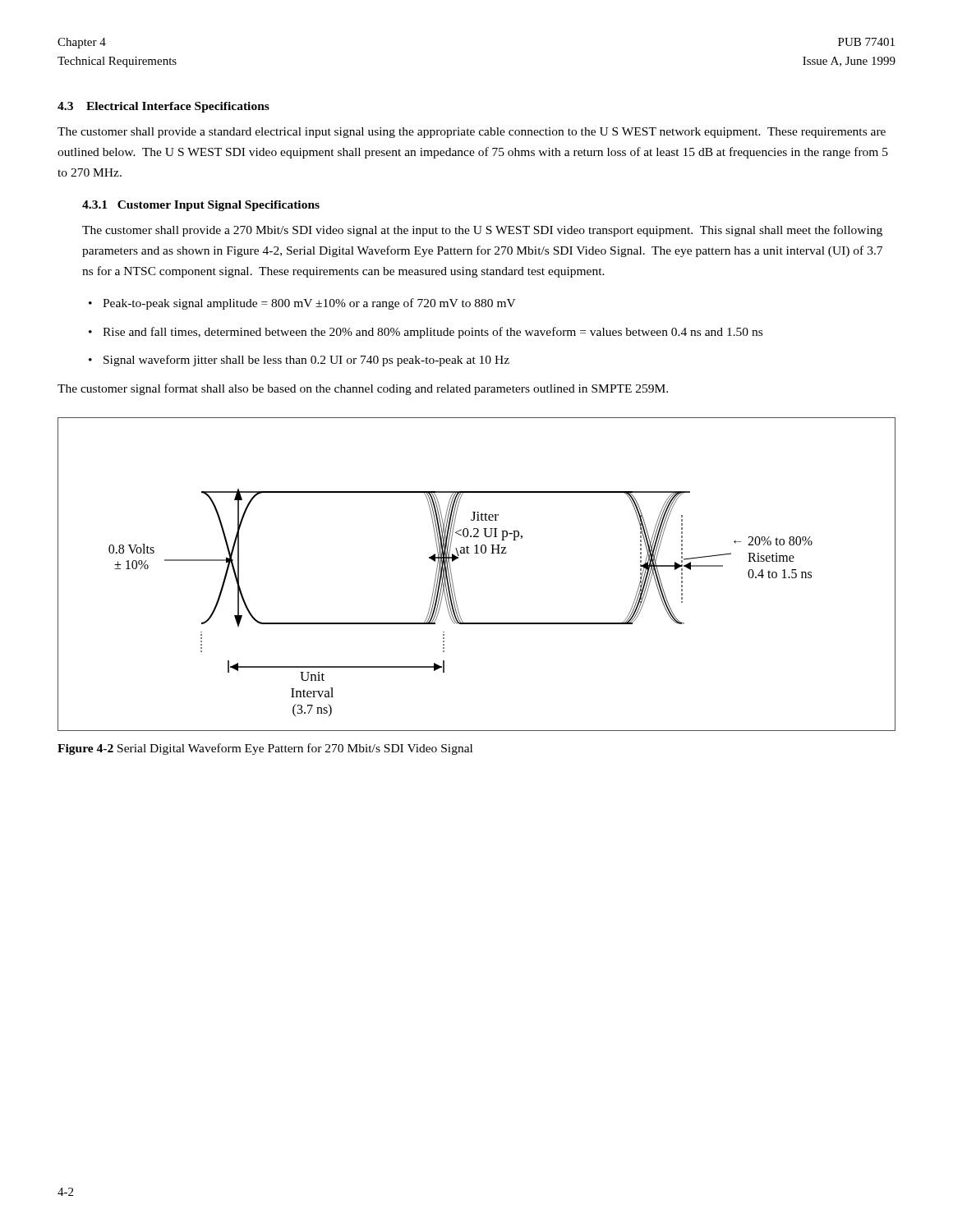Select the text block starting "Figure 4-2 Serial Digital Waveform Eye Pattern"
Screen dimensions: 1232x953
(265, 748)
